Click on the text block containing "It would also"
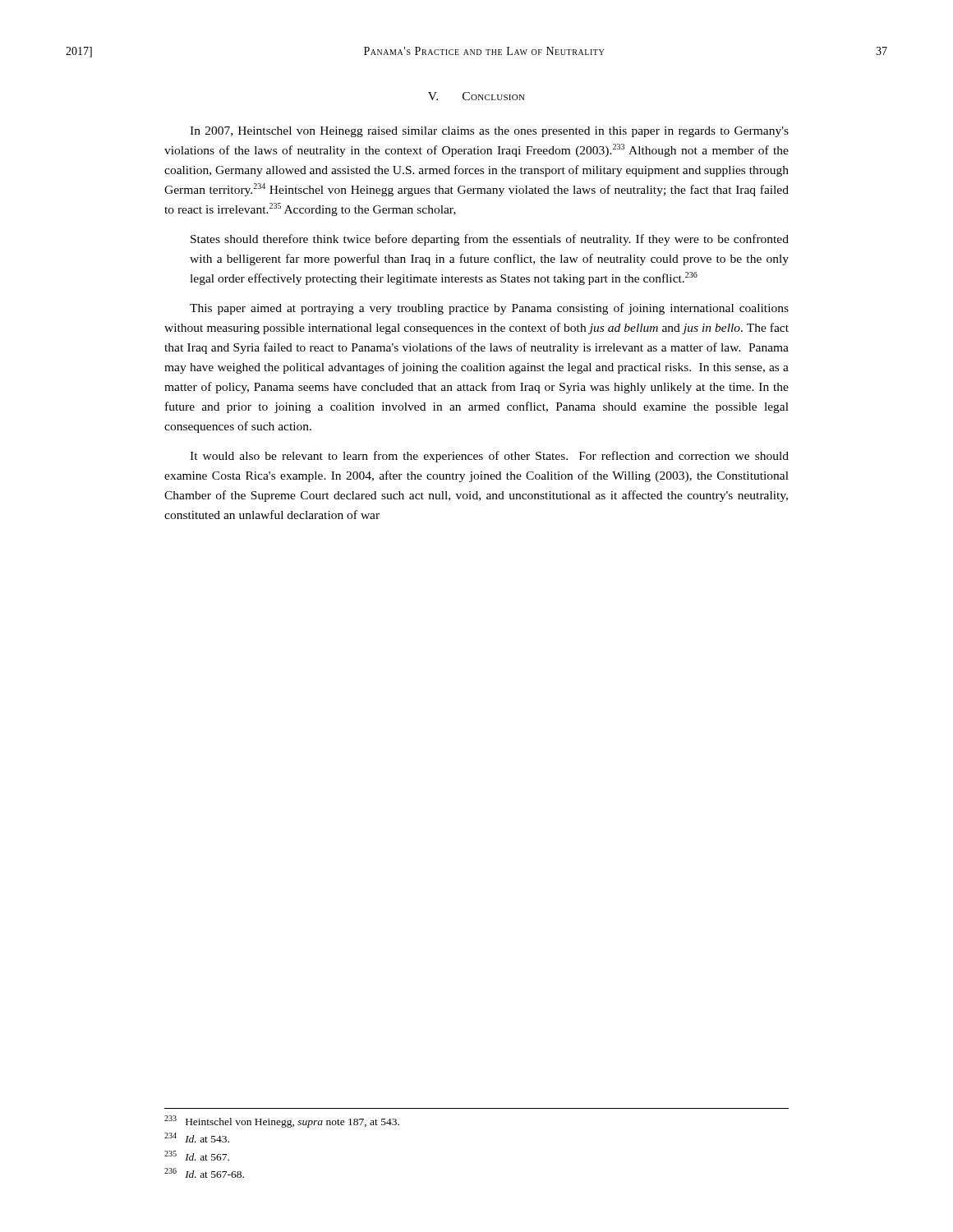This screenshot has height=1232, width=953. coord(476,486)
